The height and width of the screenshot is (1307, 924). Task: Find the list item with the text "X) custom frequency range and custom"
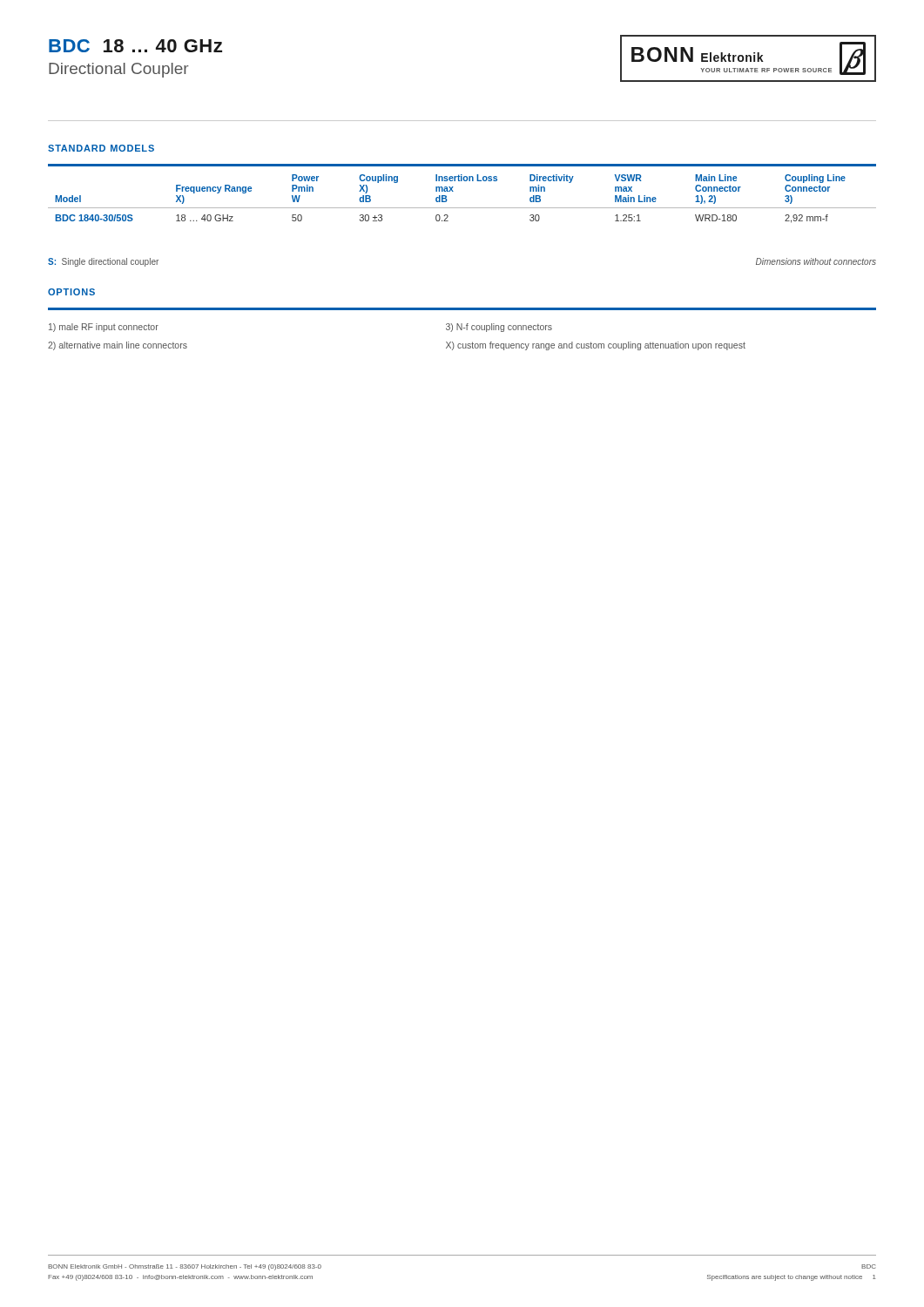(x=595, y=345)
